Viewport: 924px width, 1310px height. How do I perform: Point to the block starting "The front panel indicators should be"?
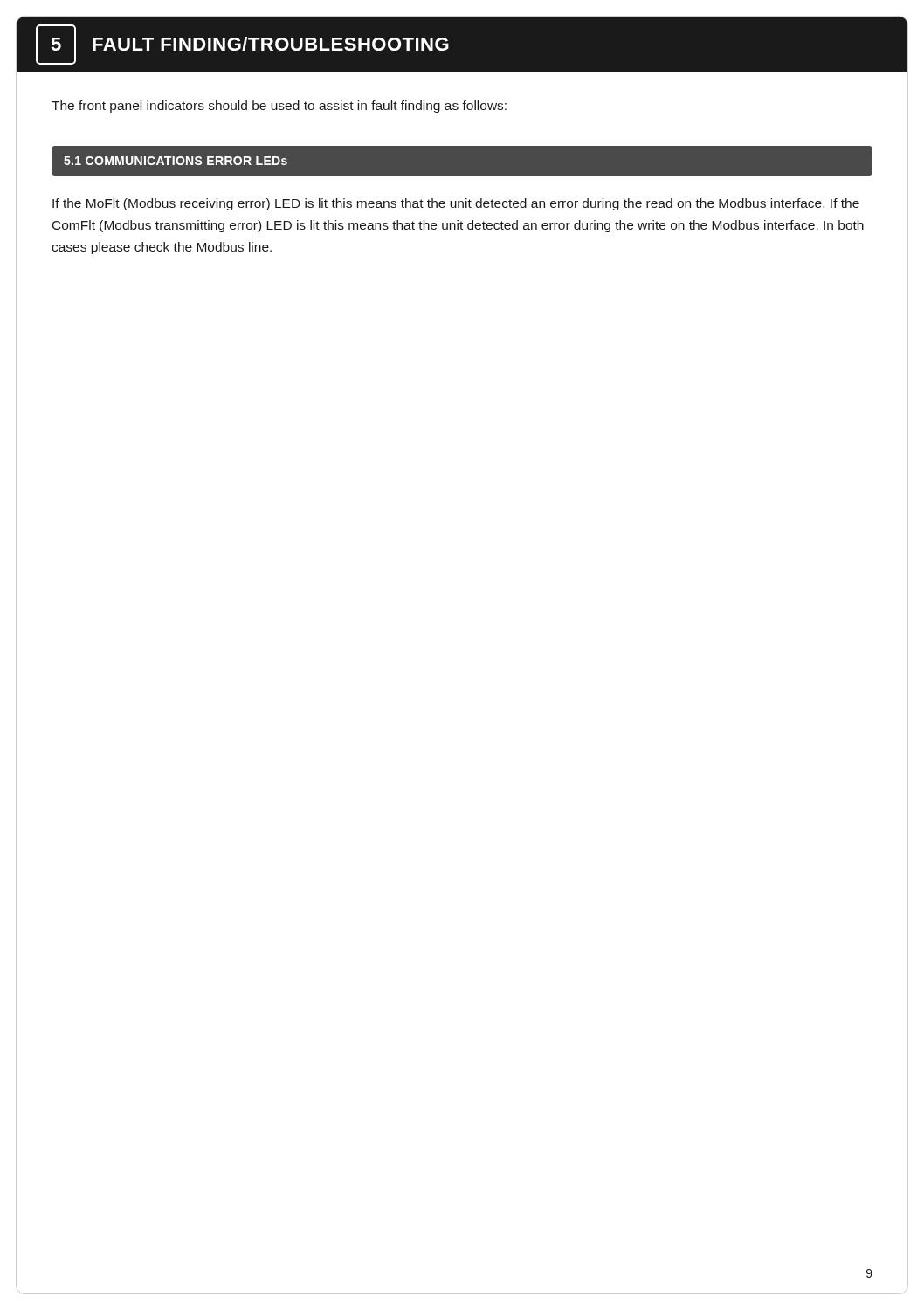coord(462,105)
